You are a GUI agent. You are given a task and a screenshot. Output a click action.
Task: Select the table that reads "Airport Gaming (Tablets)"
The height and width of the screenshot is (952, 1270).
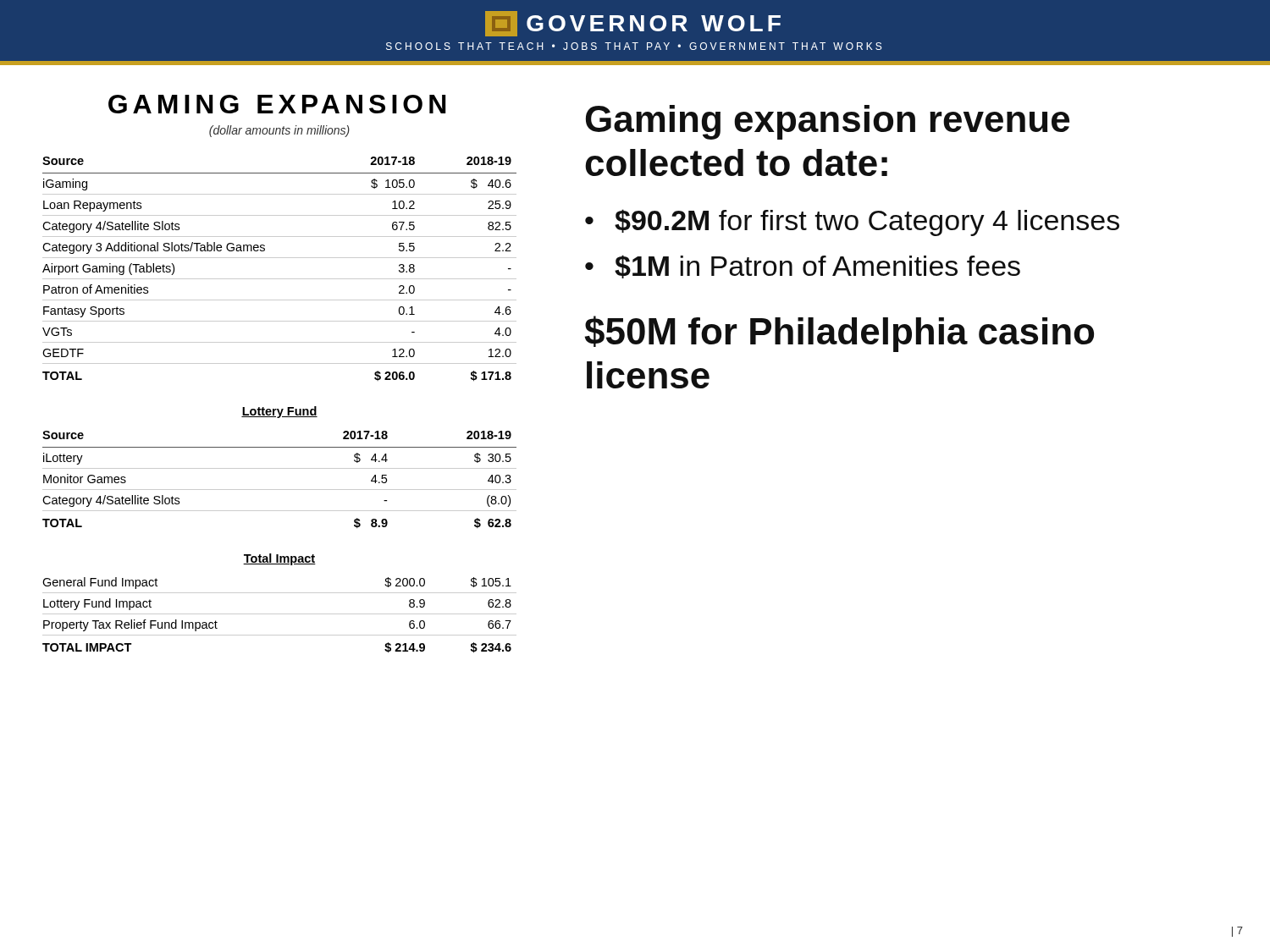[279, 268]
